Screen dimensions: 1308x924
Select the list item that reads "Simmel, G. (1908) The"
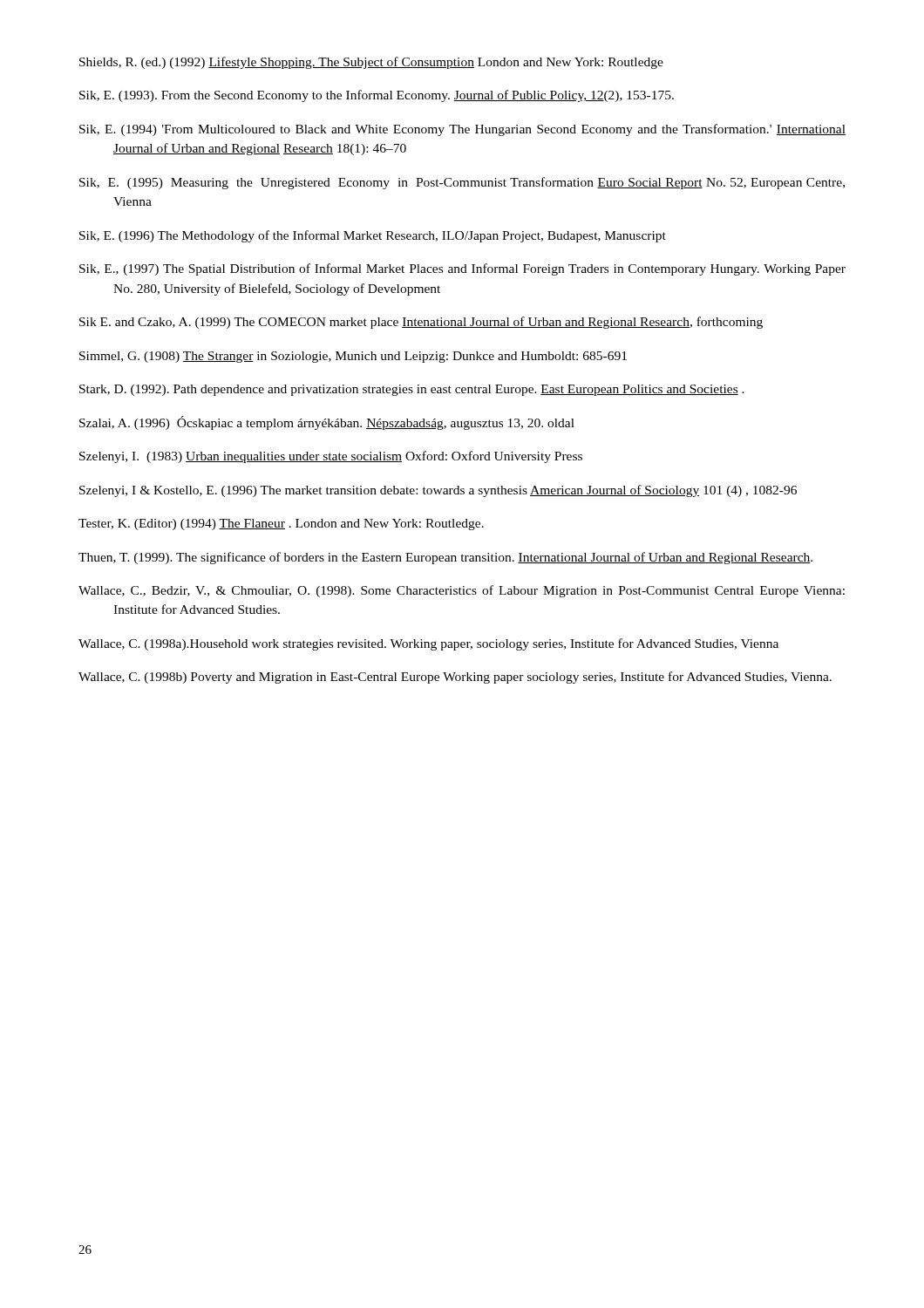(353, 355)
